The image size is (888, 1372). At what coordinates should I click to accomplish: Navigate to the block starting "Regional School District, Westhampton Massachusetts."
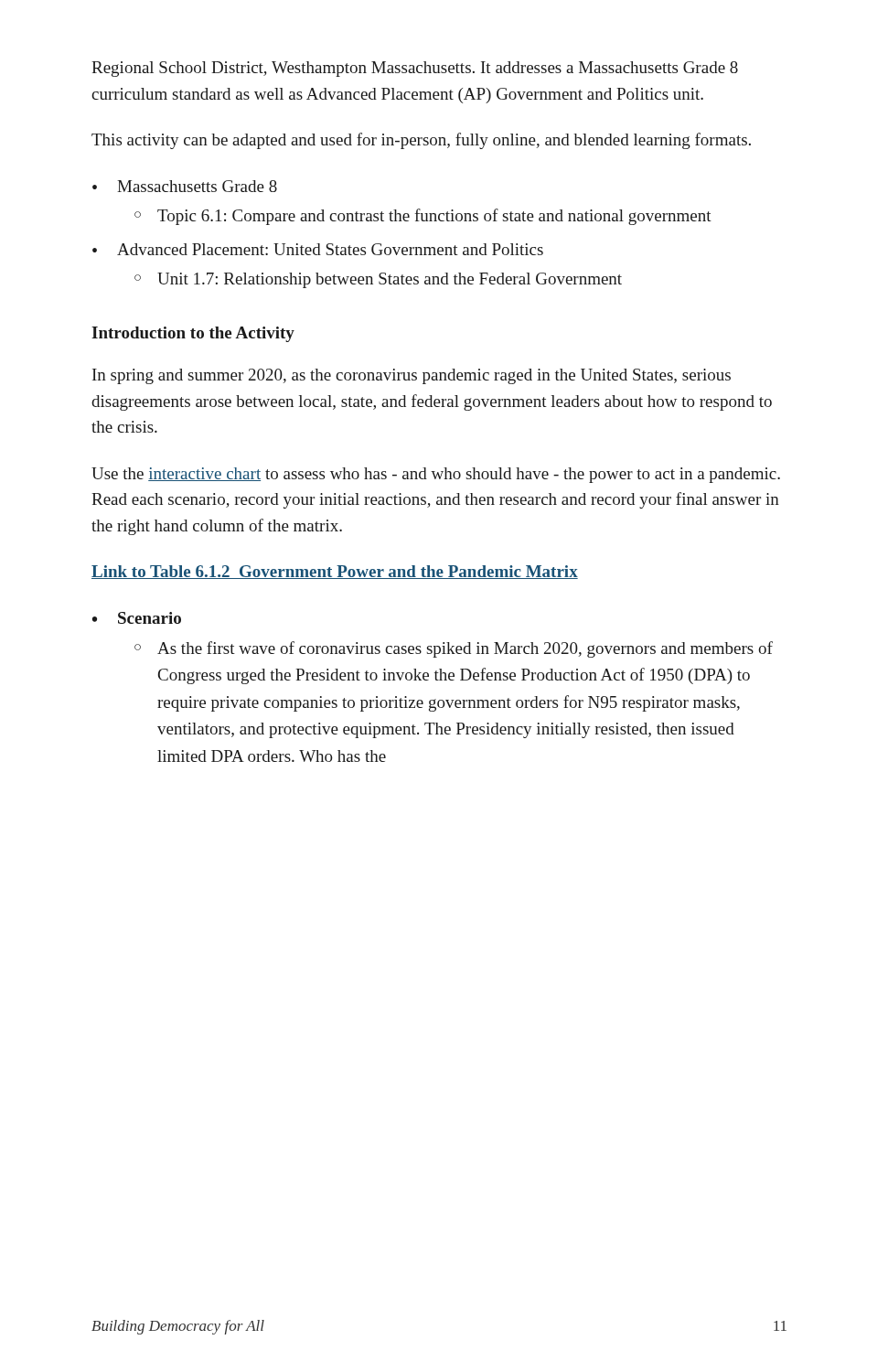tap(415, 80)
